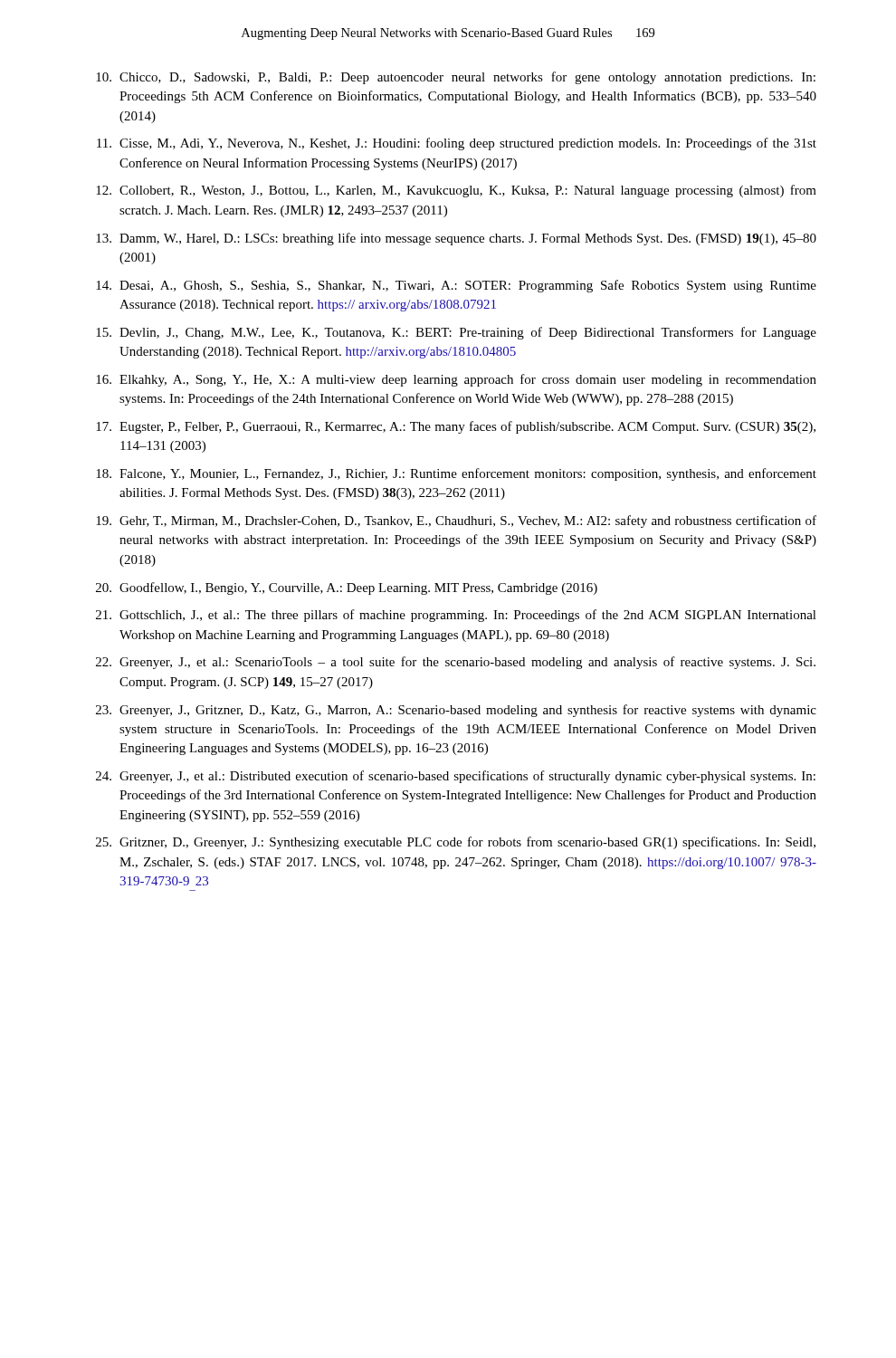Where is the passage that starts "18. Falcone, Y.,"?
The width and height of the screenshot is (896, 1358).
coord(448,484)
